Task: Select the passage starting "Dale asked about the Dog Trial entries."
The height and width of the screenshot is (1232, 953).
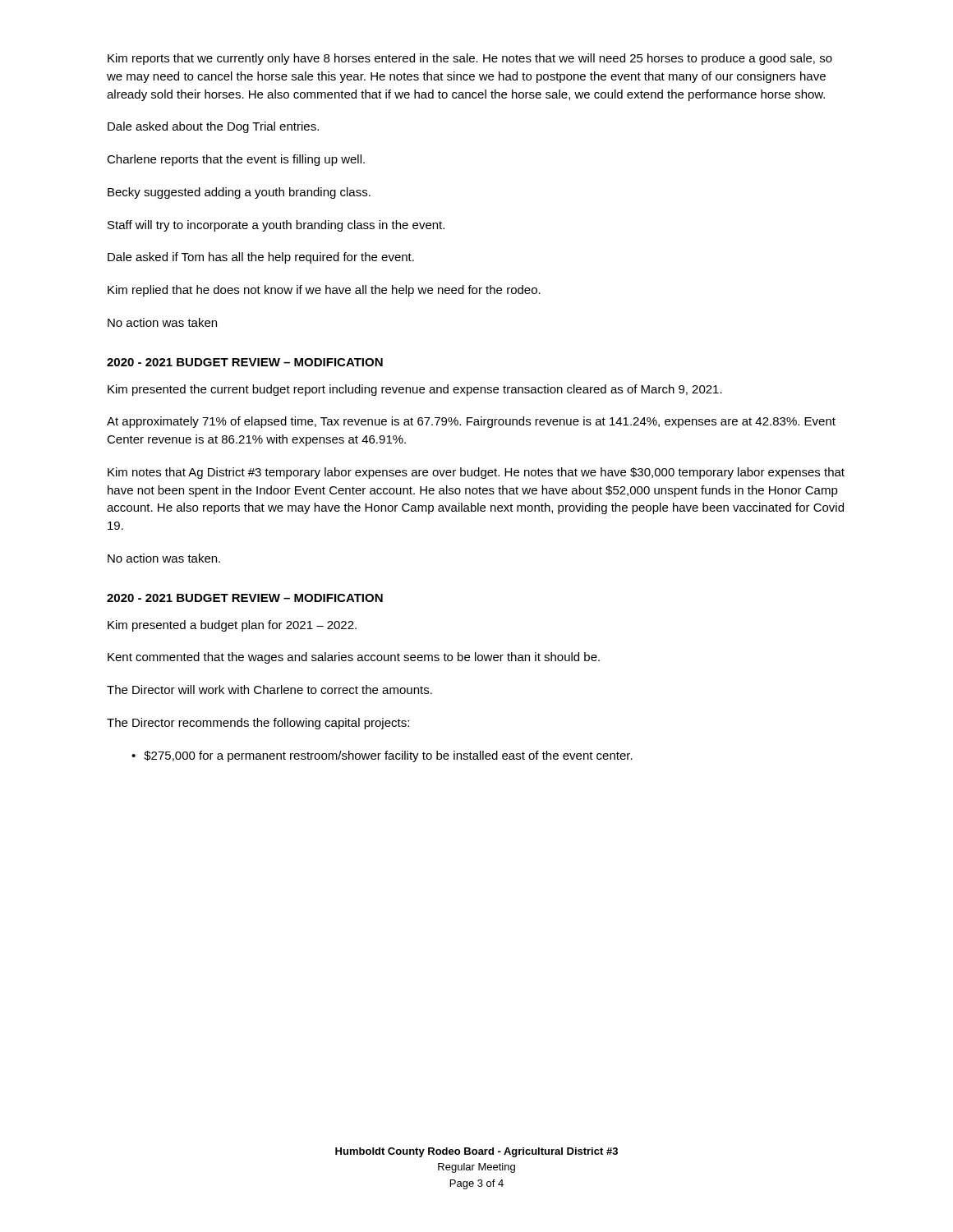Action: [x=213, y=126]
